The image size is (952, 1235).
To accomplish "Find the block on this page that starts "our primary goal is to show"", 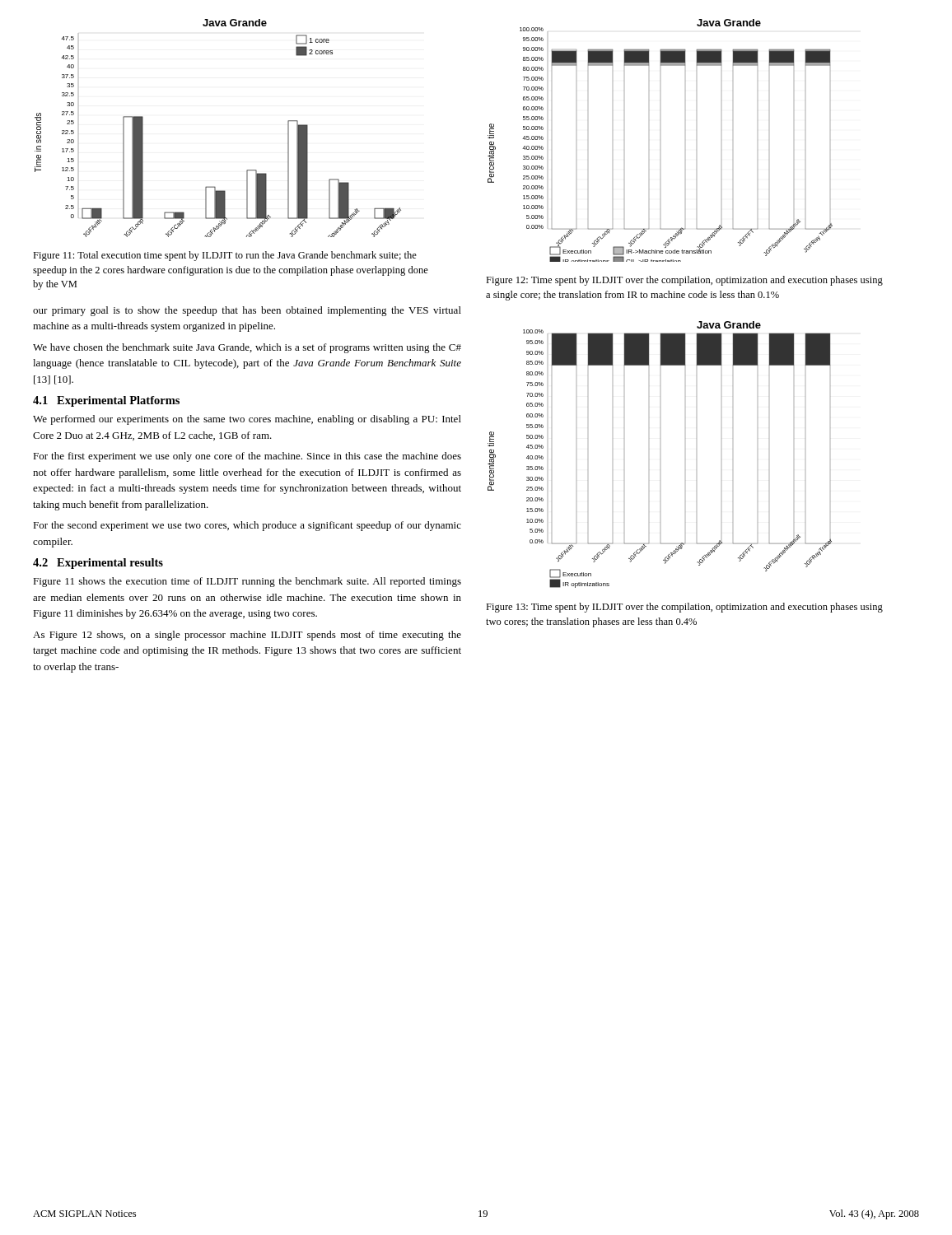I will coord(247,318).
